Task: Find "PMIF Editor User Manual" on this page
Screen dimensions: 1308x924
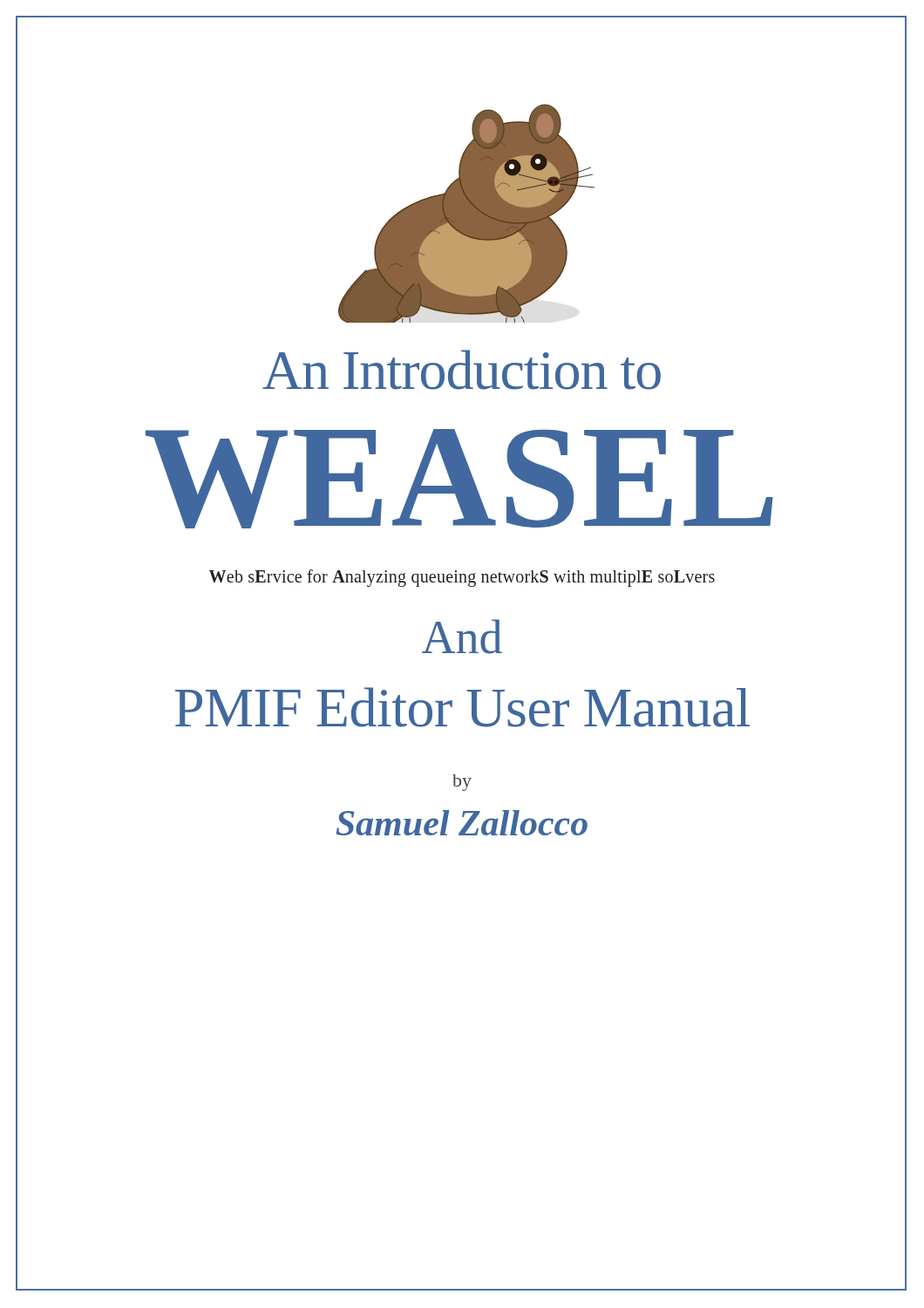Action: click(462, 708)
